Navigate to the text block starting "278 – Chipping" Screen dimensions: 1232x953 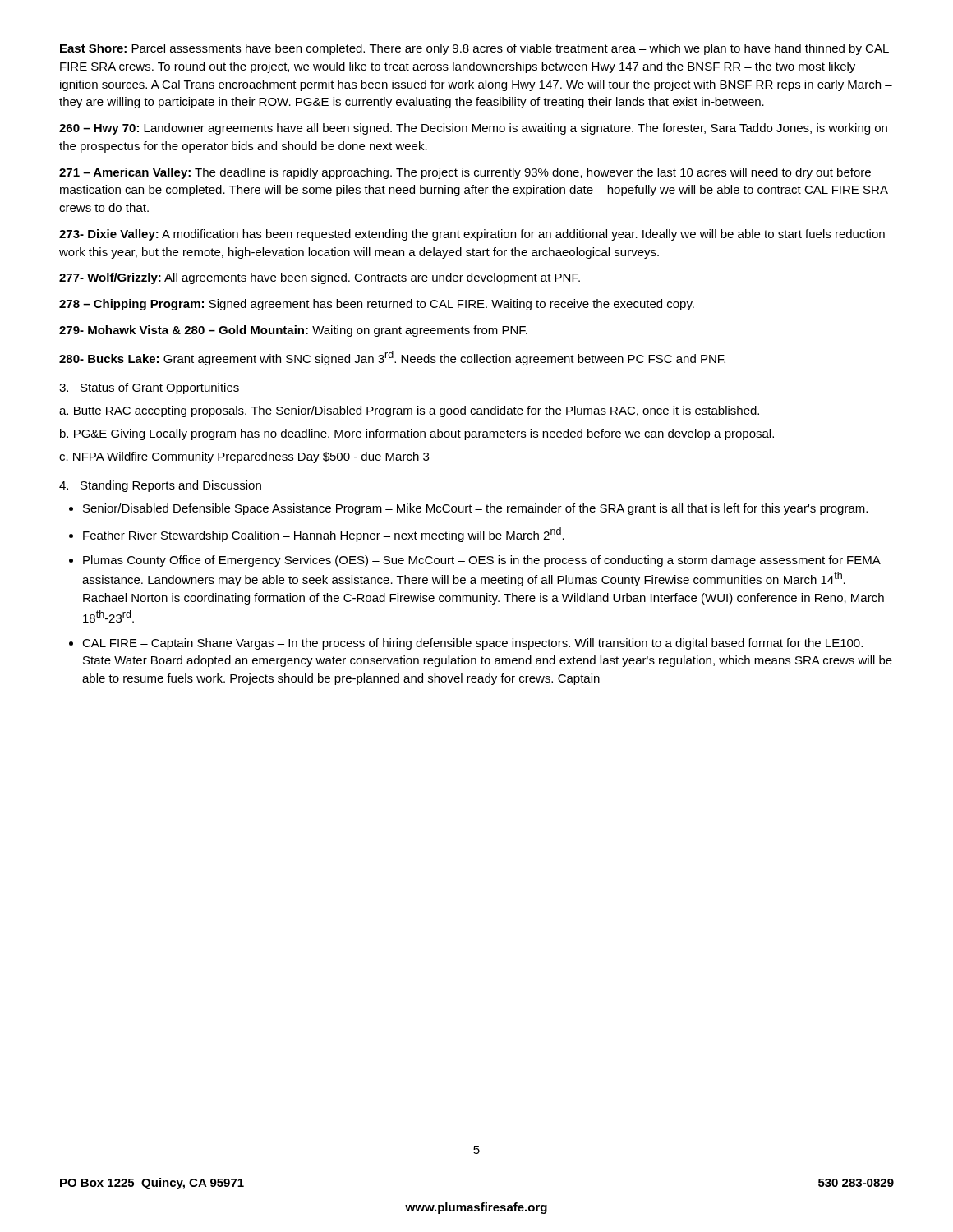(x=377, y=304)
